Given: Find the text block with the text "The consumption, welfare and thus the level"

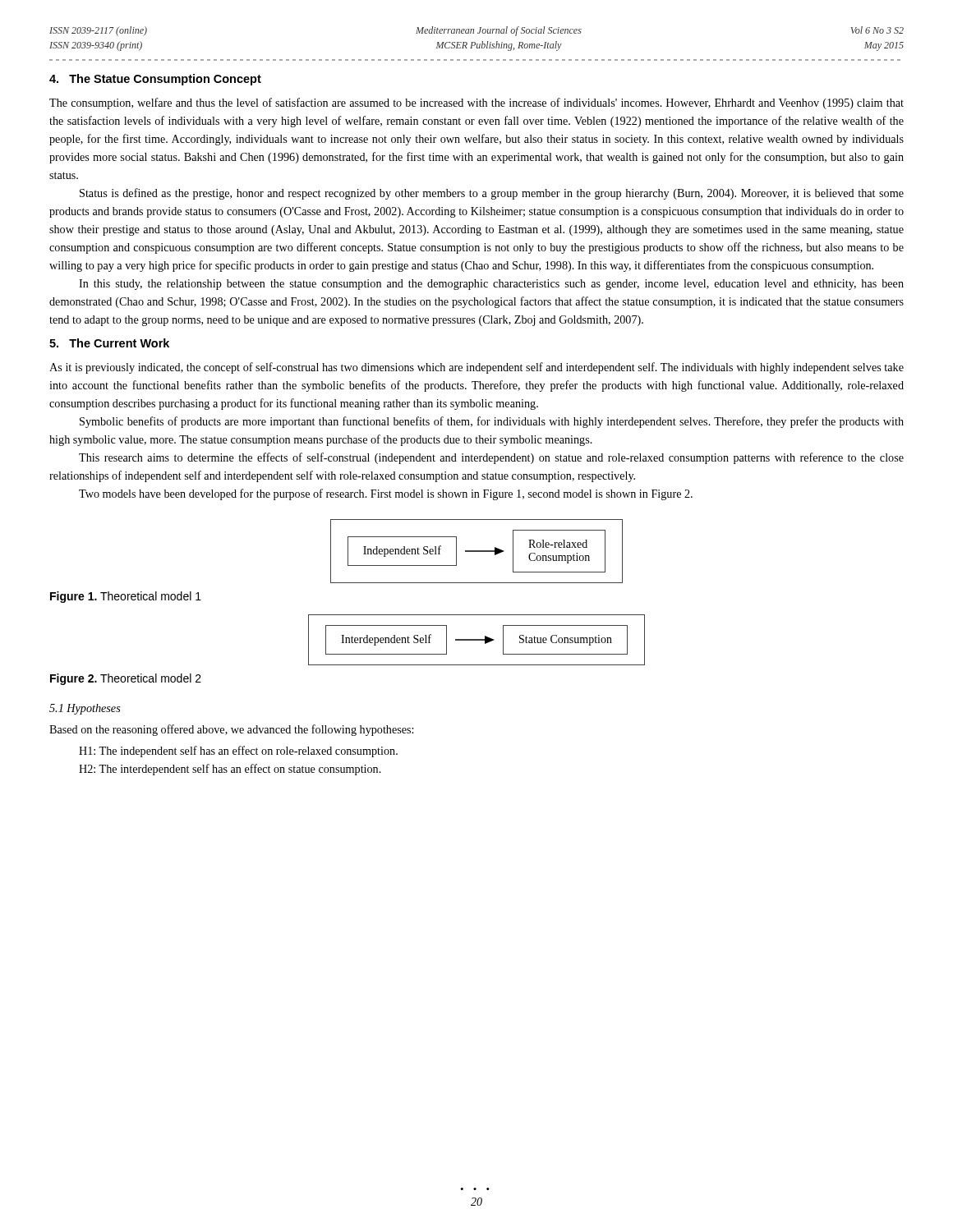Looking at the screenshot, I should coord(476,139).
